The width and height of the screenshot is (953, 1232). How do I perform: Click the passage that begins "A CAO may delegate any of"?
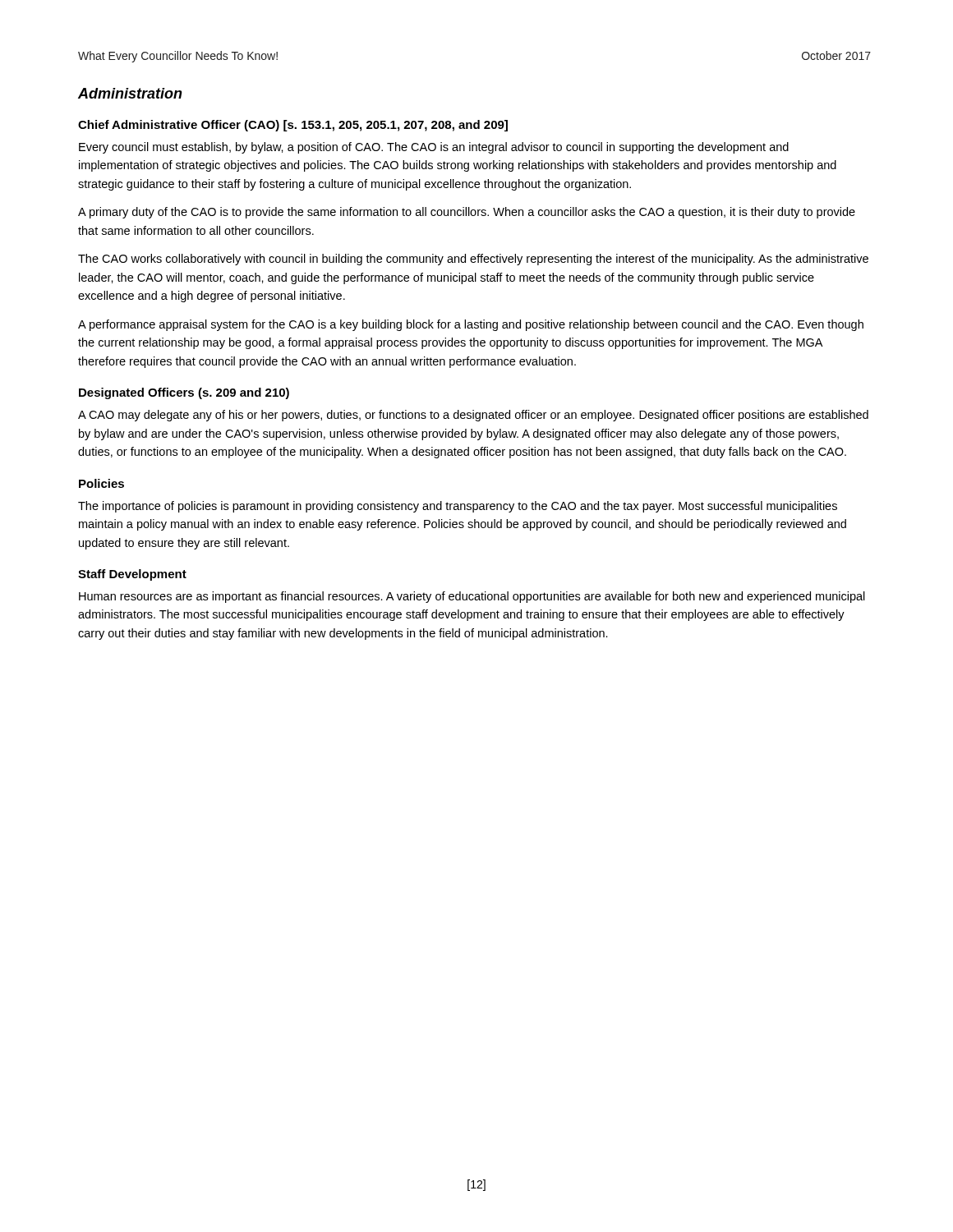(x=473, y=433)
